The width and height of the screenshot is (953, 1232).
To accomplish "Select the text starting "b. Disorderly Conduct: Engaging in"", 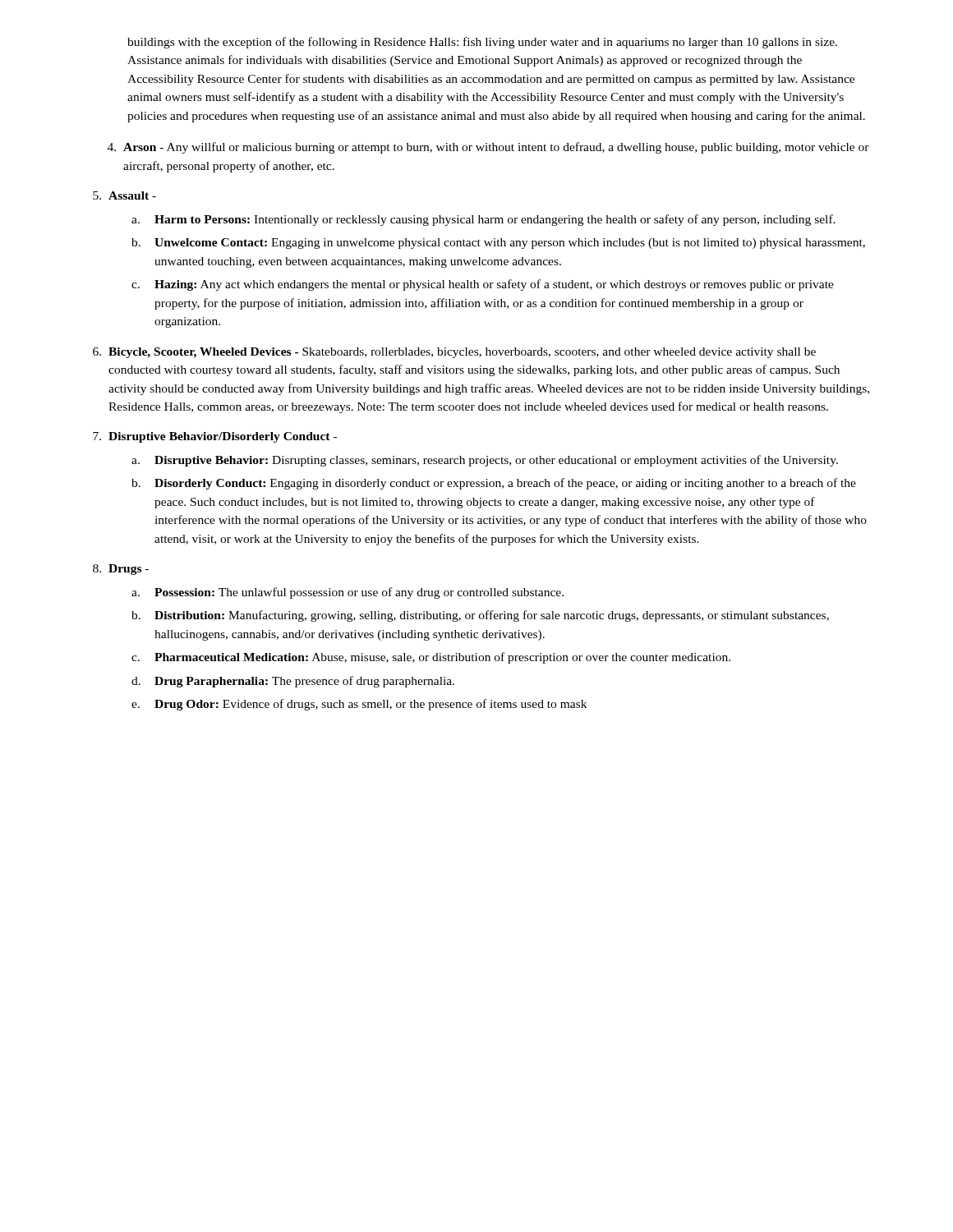I will (x=501, y=511).
